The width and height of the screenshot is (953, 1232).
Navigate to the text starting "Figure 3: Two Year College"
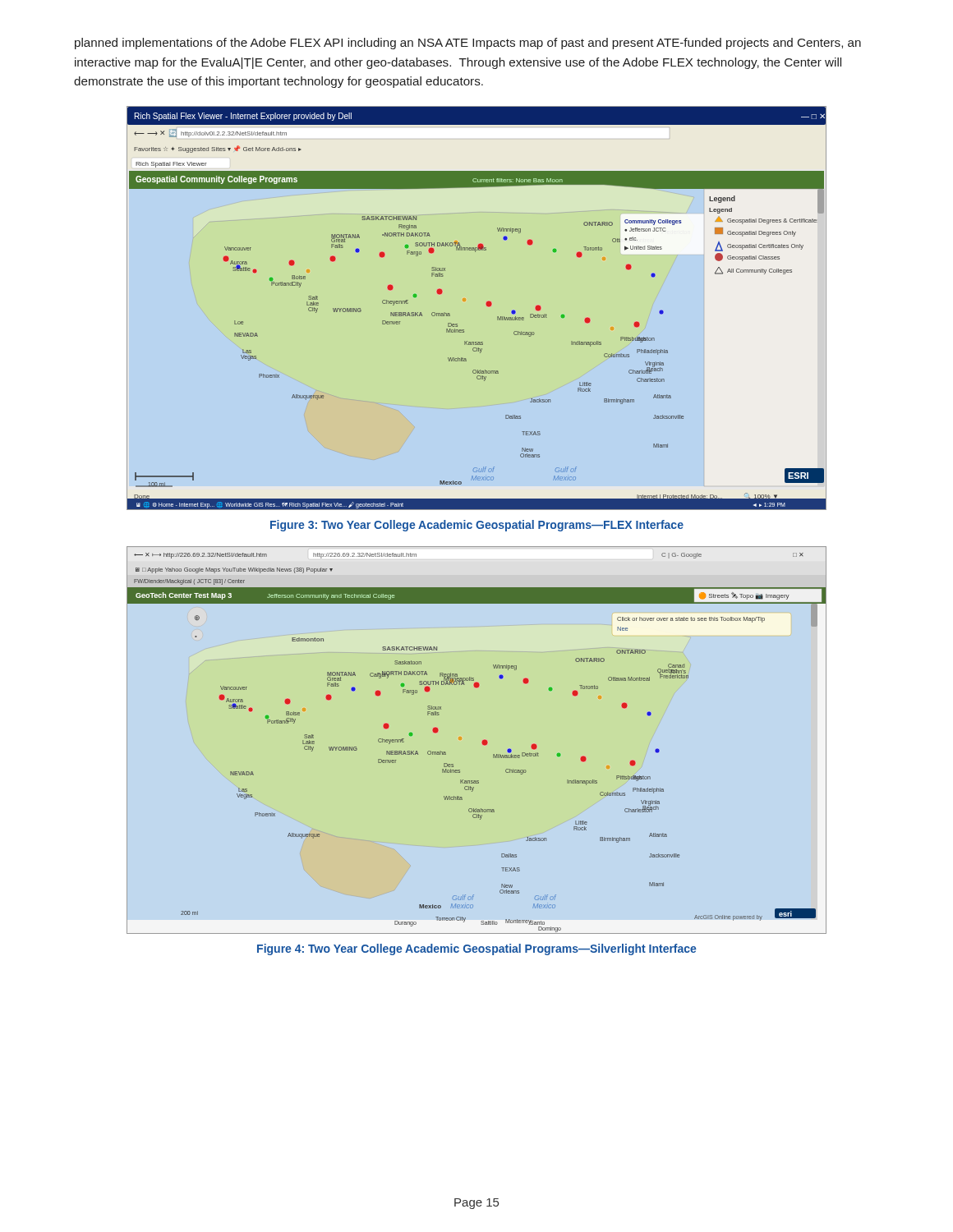pyautogui.click(x=476, y=525)
